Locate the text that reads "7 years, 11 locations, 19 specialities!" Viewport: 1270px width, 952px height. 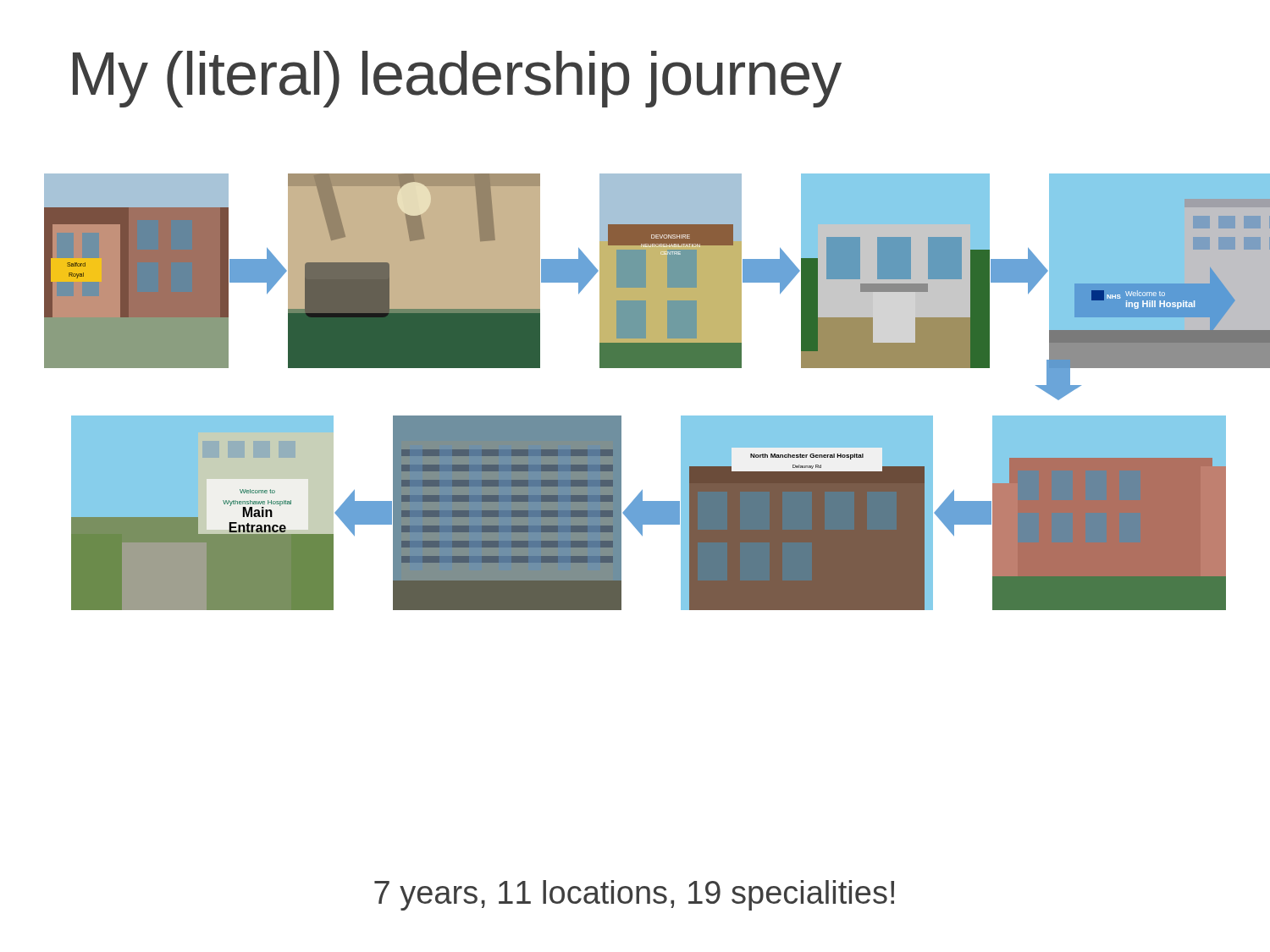(635, 893)
